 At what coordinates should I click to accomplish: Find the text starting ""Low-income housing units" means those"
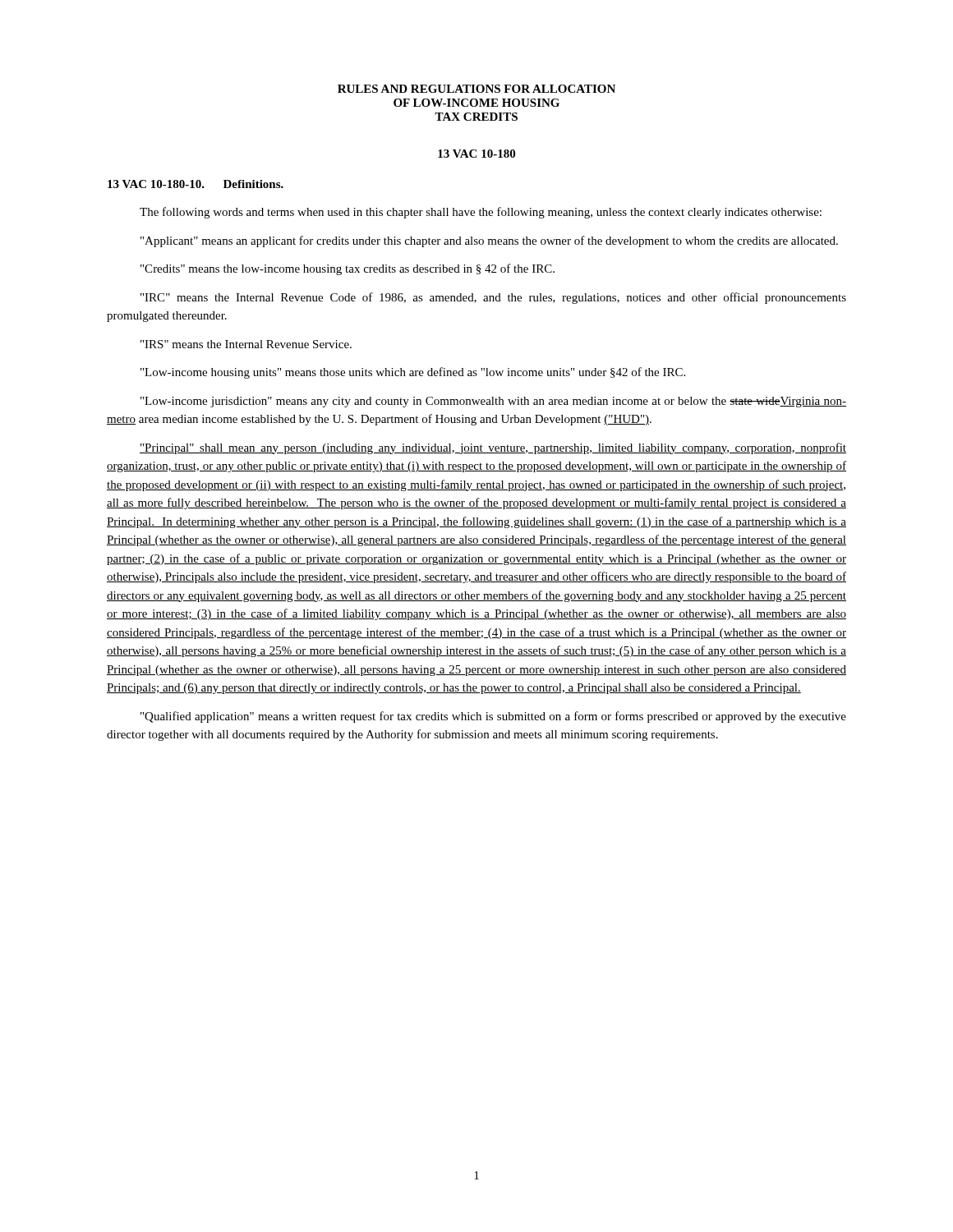[x=413, y=372]
